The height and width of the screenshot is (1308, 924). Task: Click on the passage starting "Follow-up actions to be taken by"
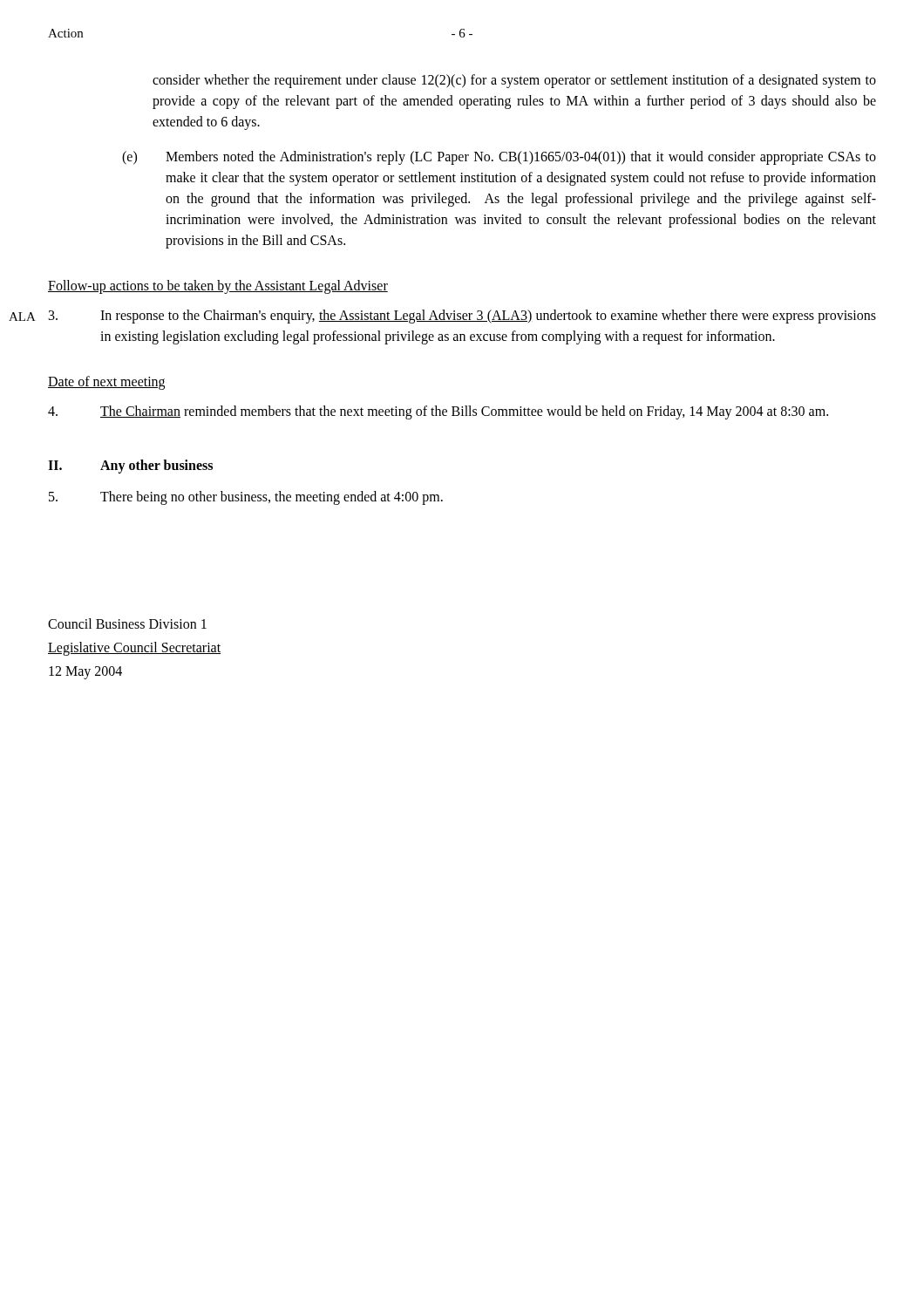218,286
